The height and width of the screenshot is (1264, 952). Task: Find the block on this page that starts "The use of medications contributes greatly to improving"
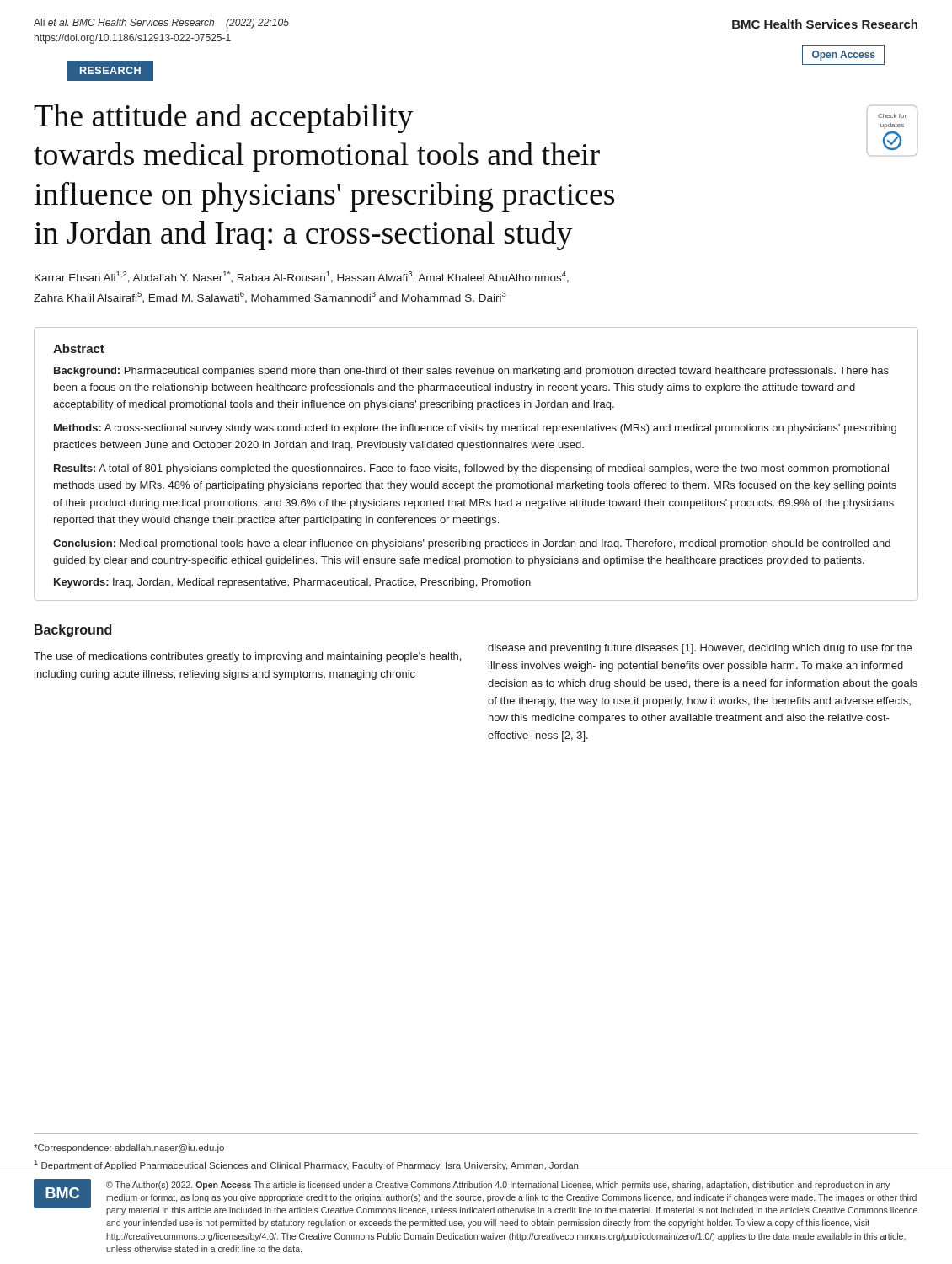[248, 665]
